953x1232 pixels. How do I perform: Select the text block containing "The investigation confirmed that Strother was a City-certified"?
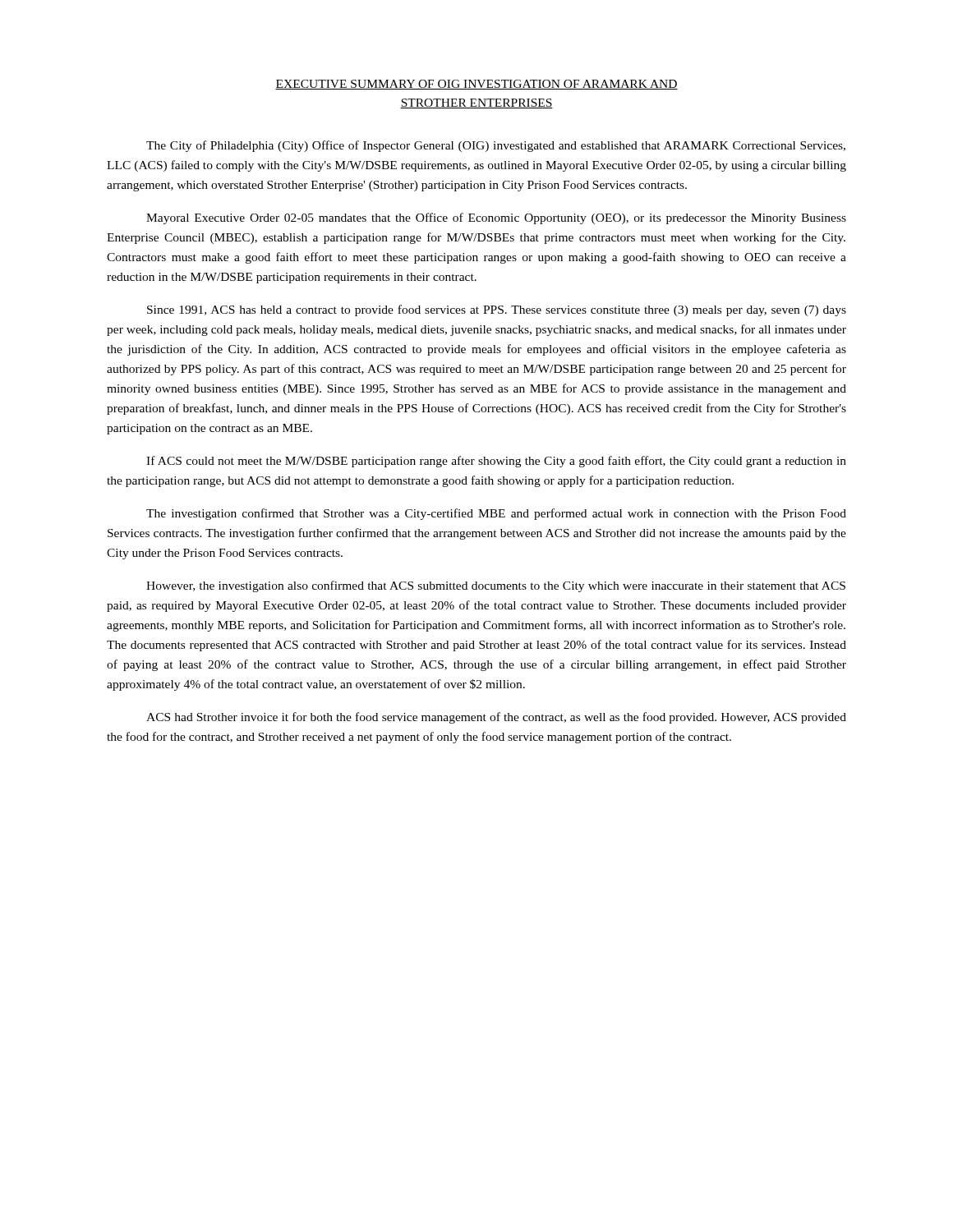tap(476, 532)
